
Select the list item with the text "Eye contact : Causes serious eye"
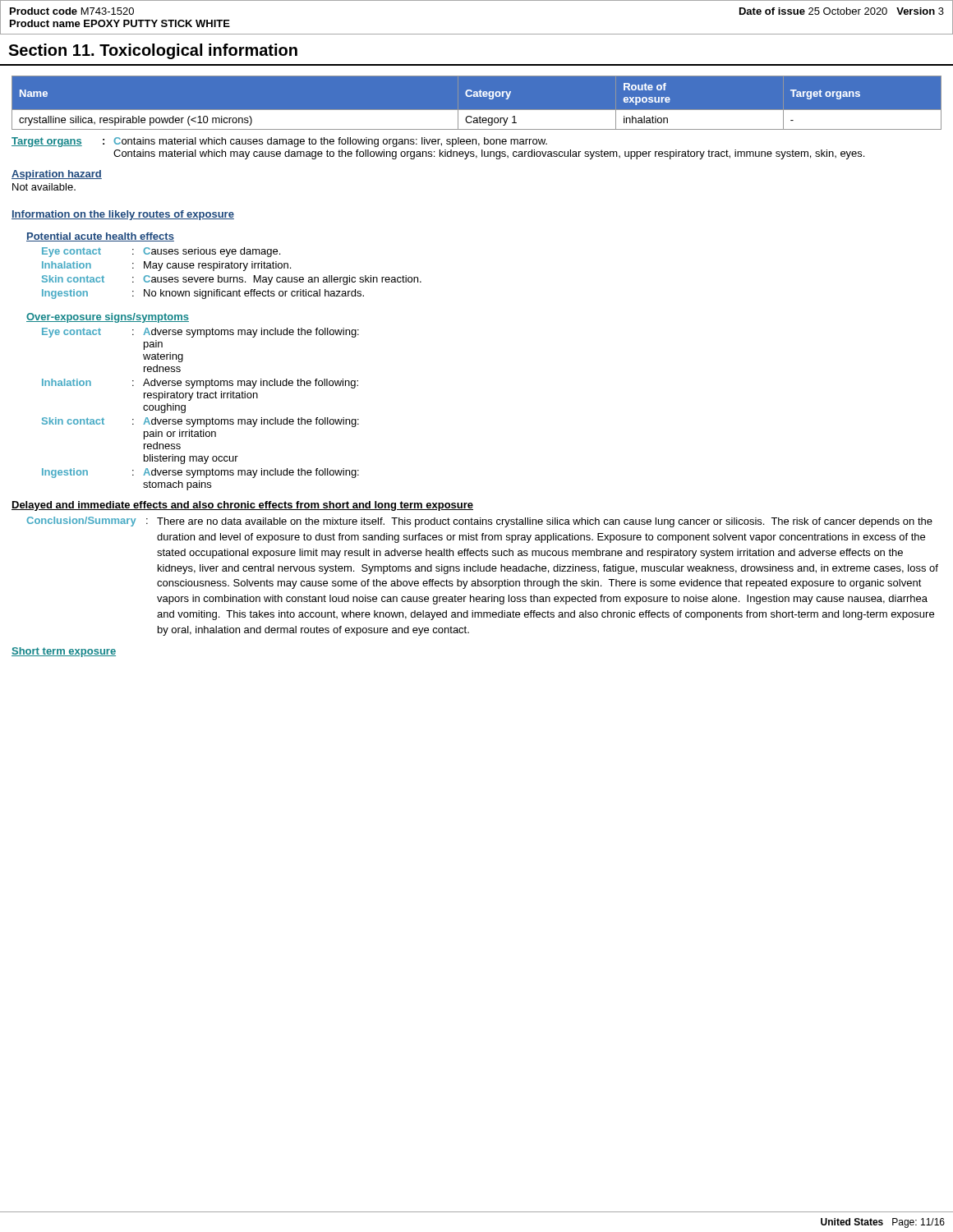coord(161,252)
